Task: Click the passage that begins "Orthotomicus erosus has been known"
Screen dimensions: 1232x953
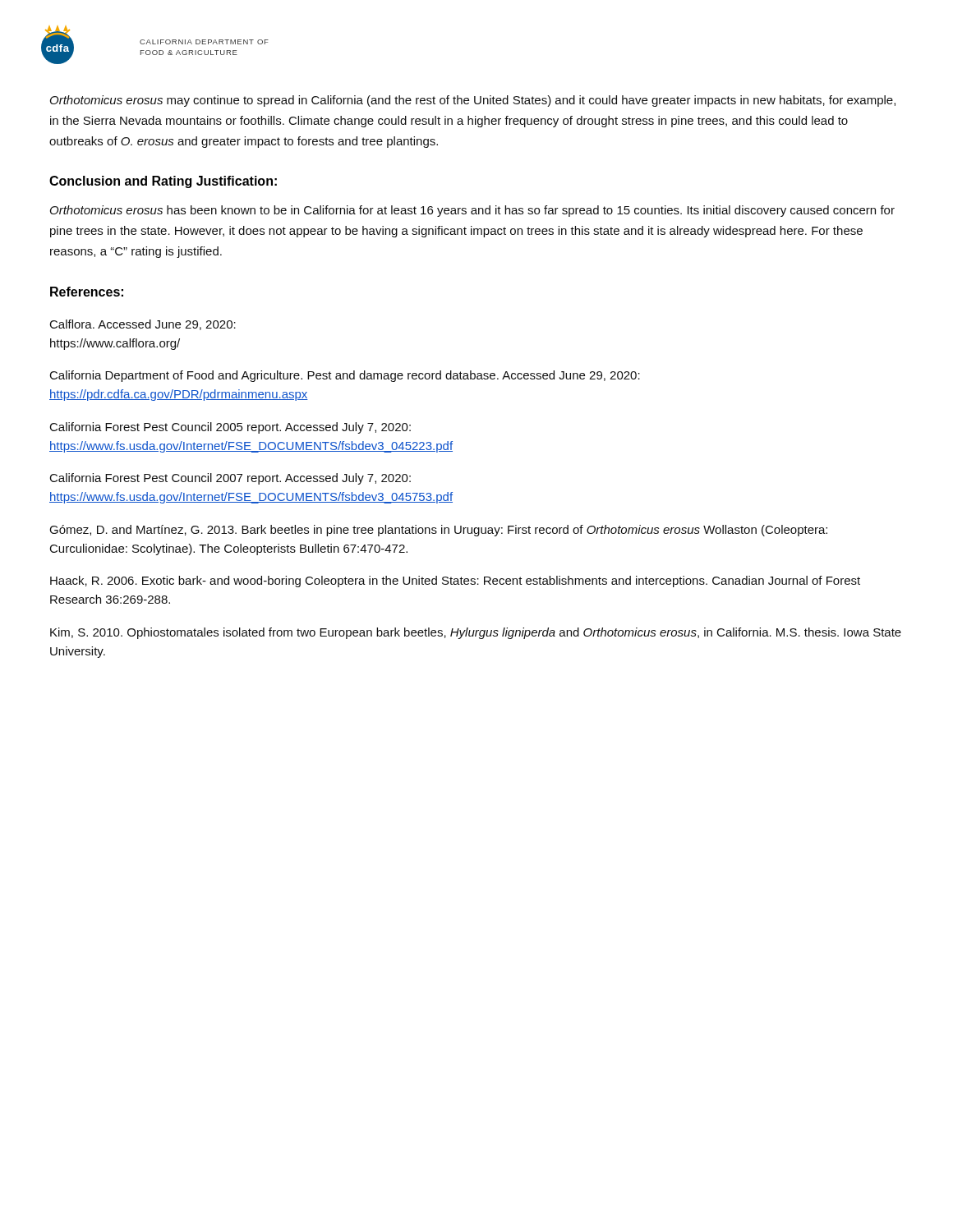Action: [x=472, y=230]
